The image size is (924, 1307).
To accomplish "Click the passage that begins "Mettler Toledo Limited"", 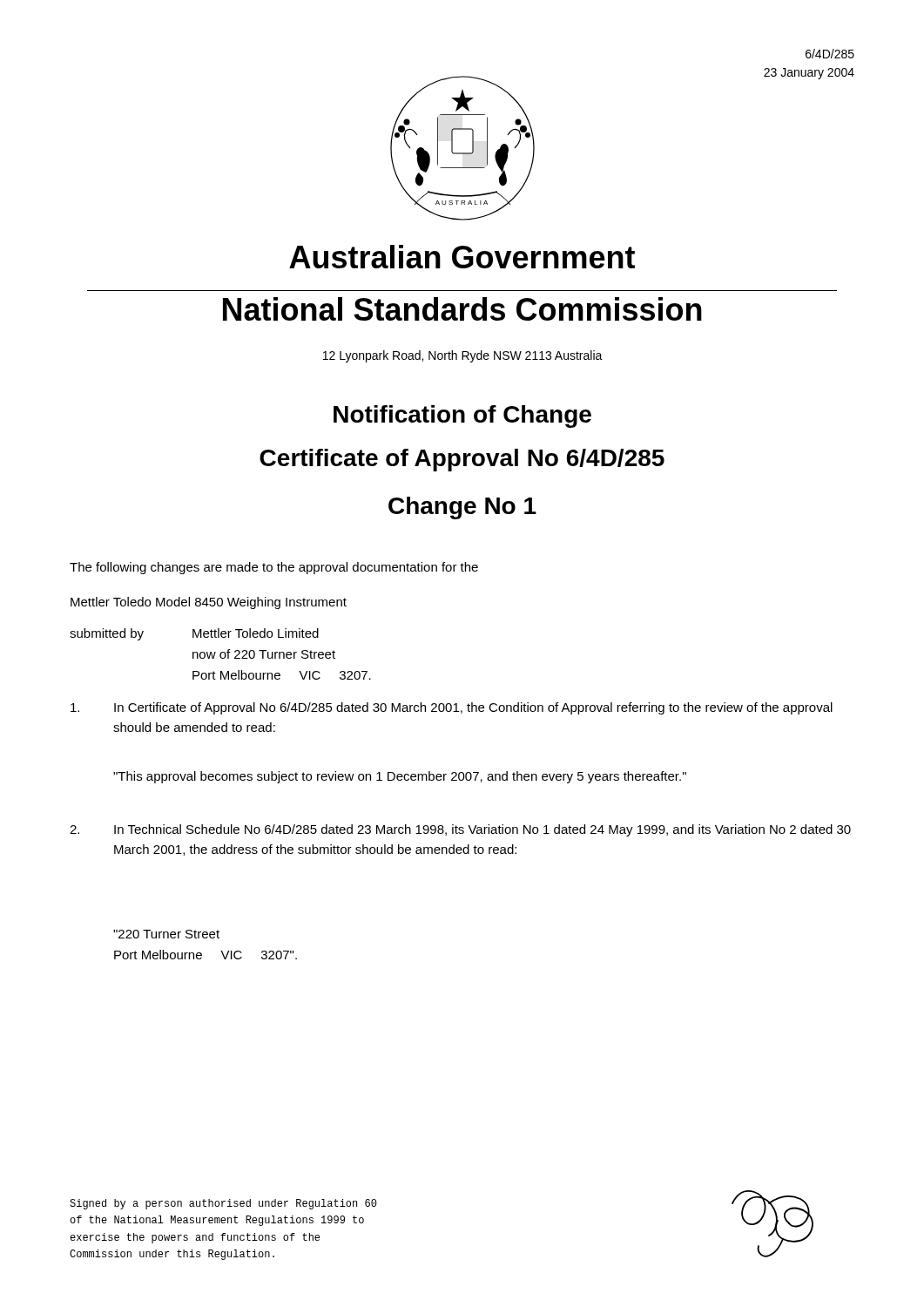I will [x=282, y=654].
